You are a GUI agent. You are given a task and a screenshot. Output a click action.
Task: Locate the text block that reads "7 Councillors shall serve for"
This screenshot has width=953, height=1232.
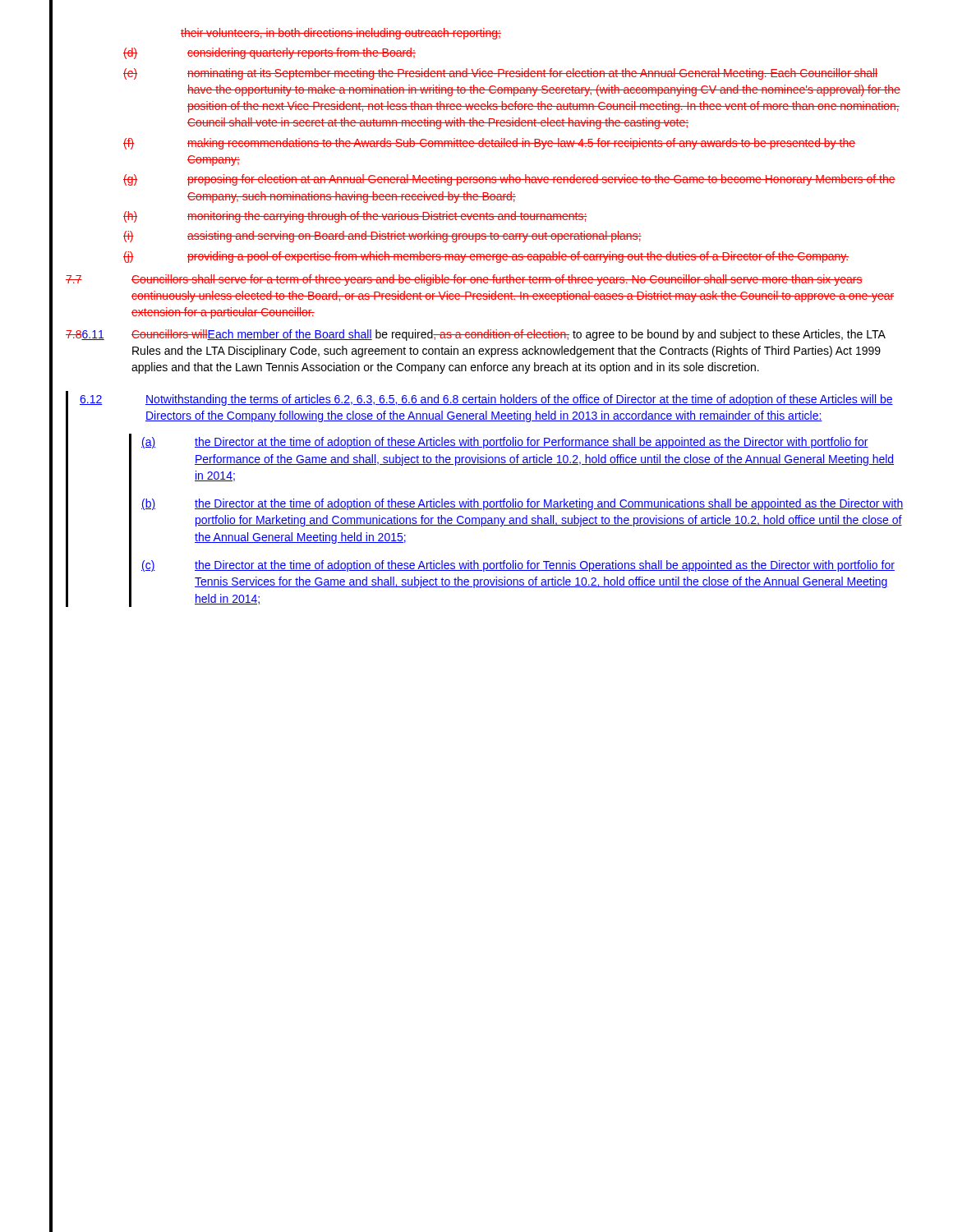click(485, 296)
